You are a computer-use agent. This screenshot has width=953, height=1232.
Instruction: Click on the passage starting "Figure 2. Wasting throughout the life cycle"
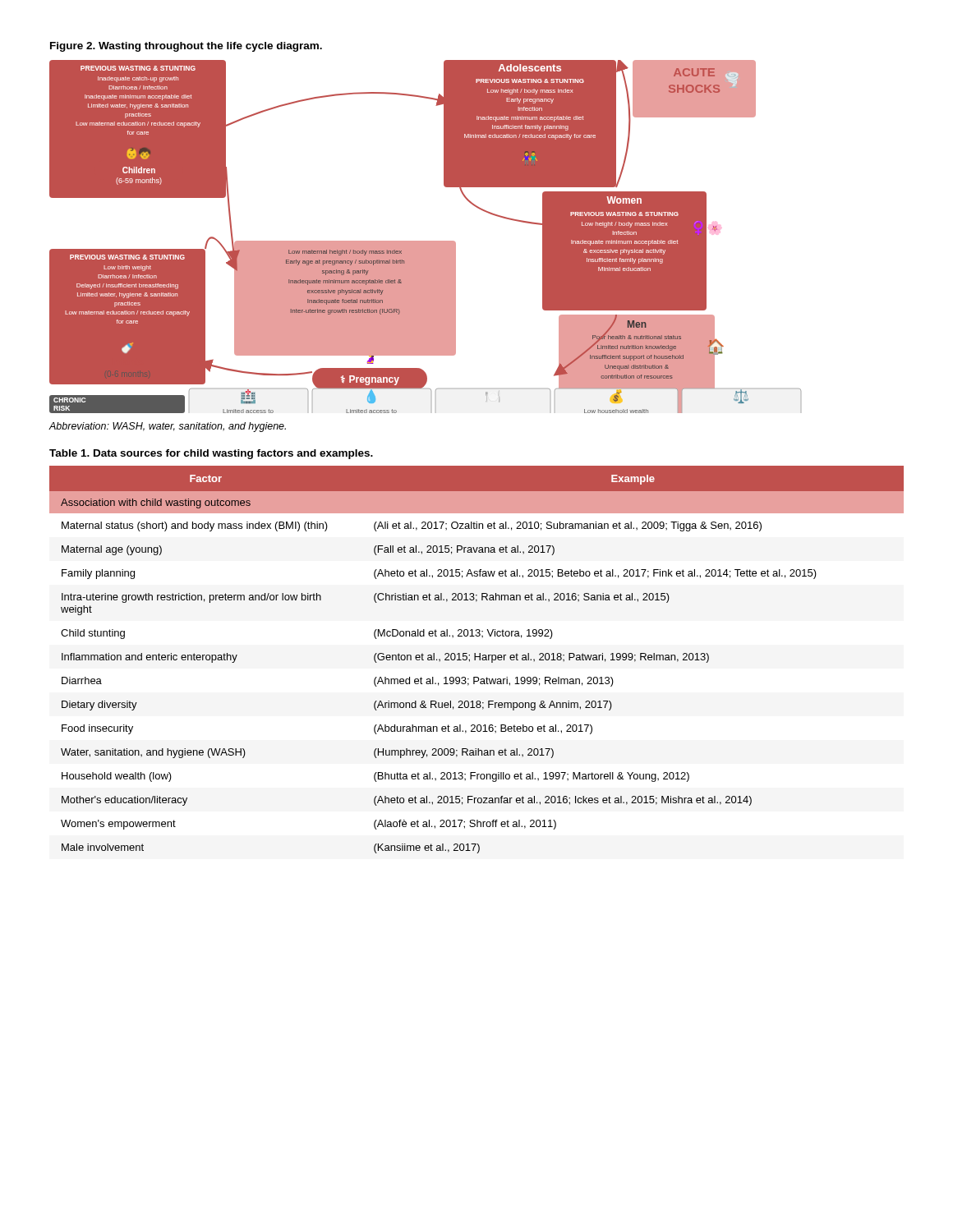pyautogui.click(x=186, y=46)
